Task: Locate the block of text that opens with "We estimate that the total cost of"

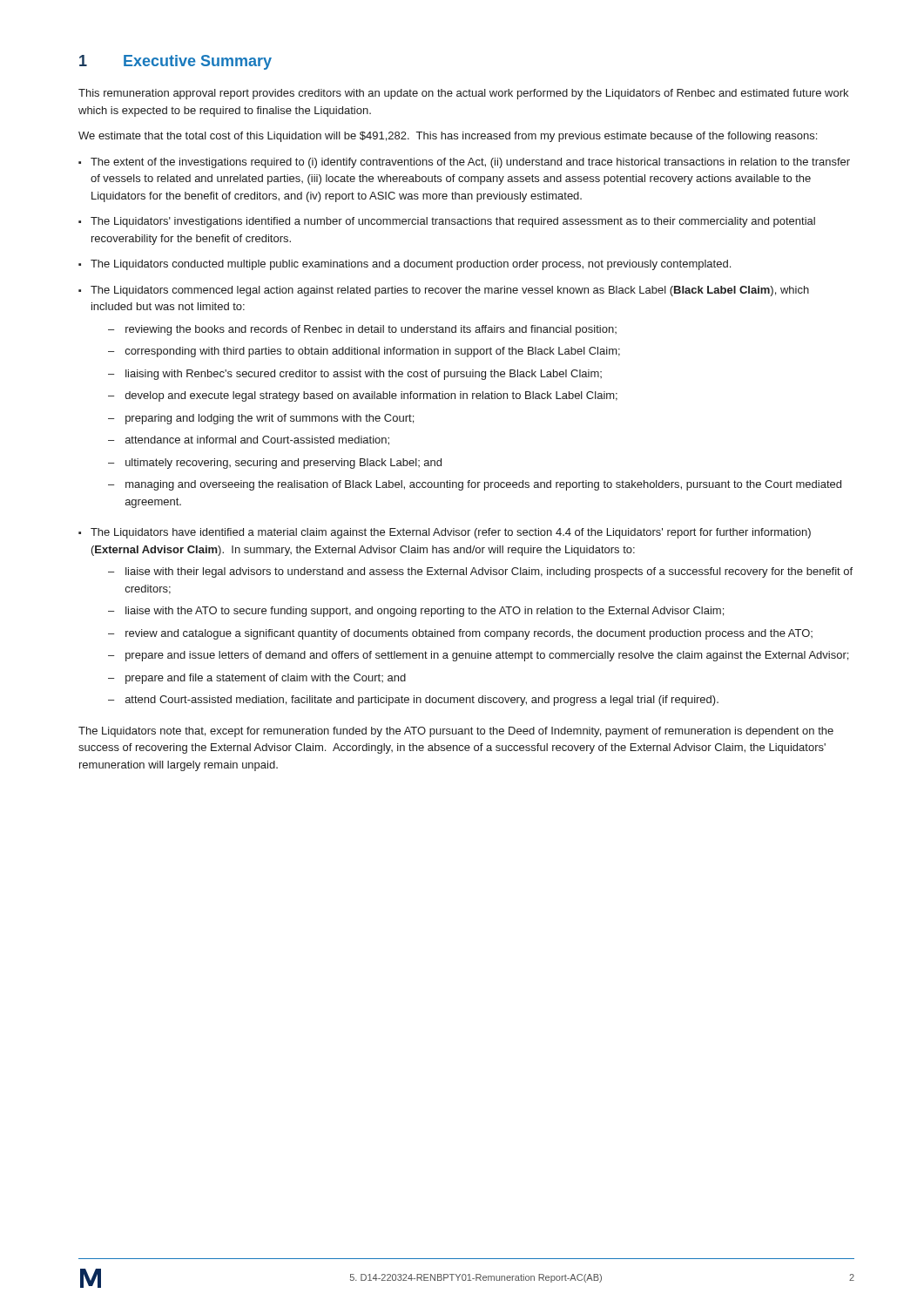Action: [x=448, y=136]
